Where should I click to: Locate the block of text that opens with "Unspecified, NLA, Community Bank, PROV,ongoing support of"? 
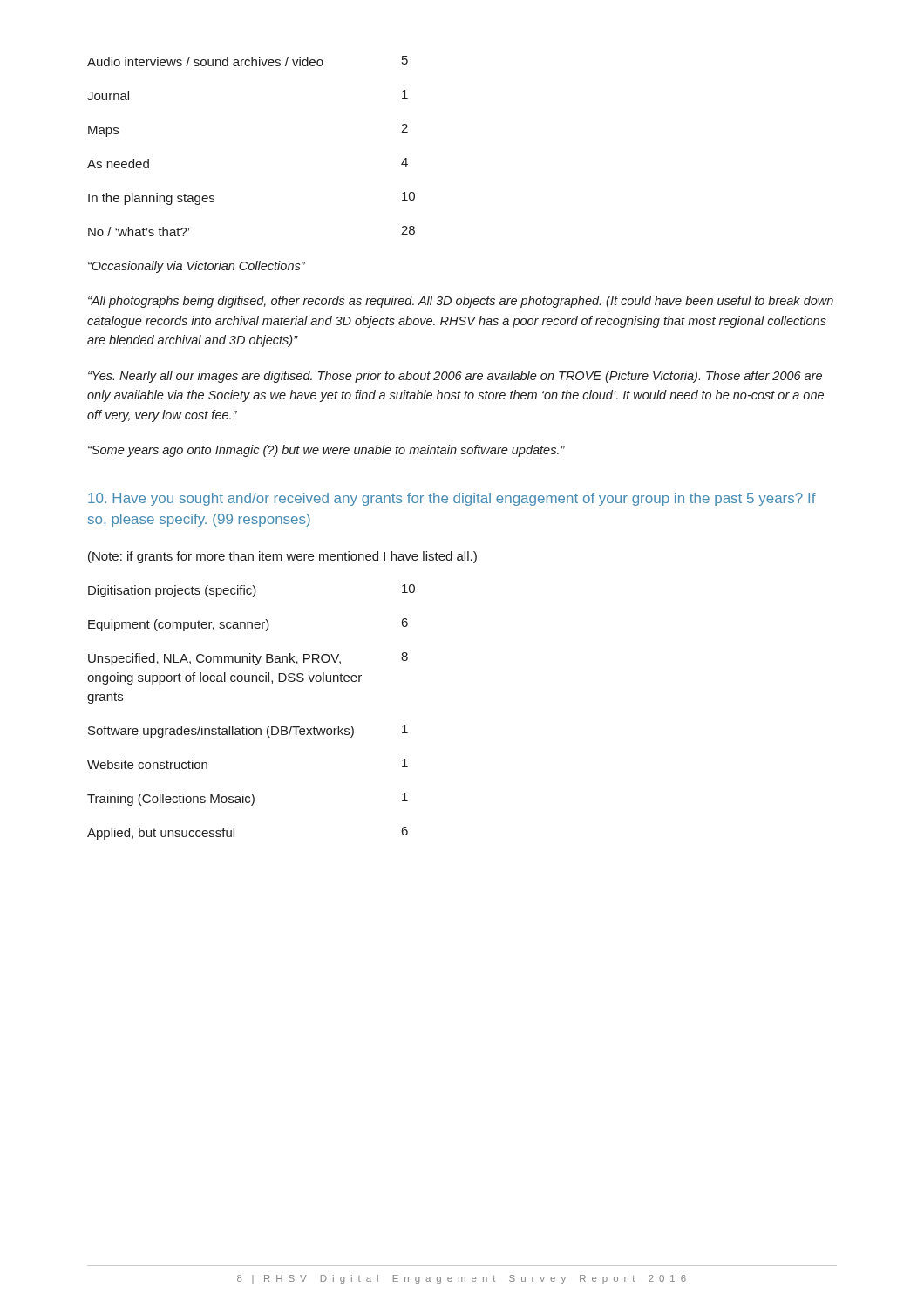(x=270, y=677)
